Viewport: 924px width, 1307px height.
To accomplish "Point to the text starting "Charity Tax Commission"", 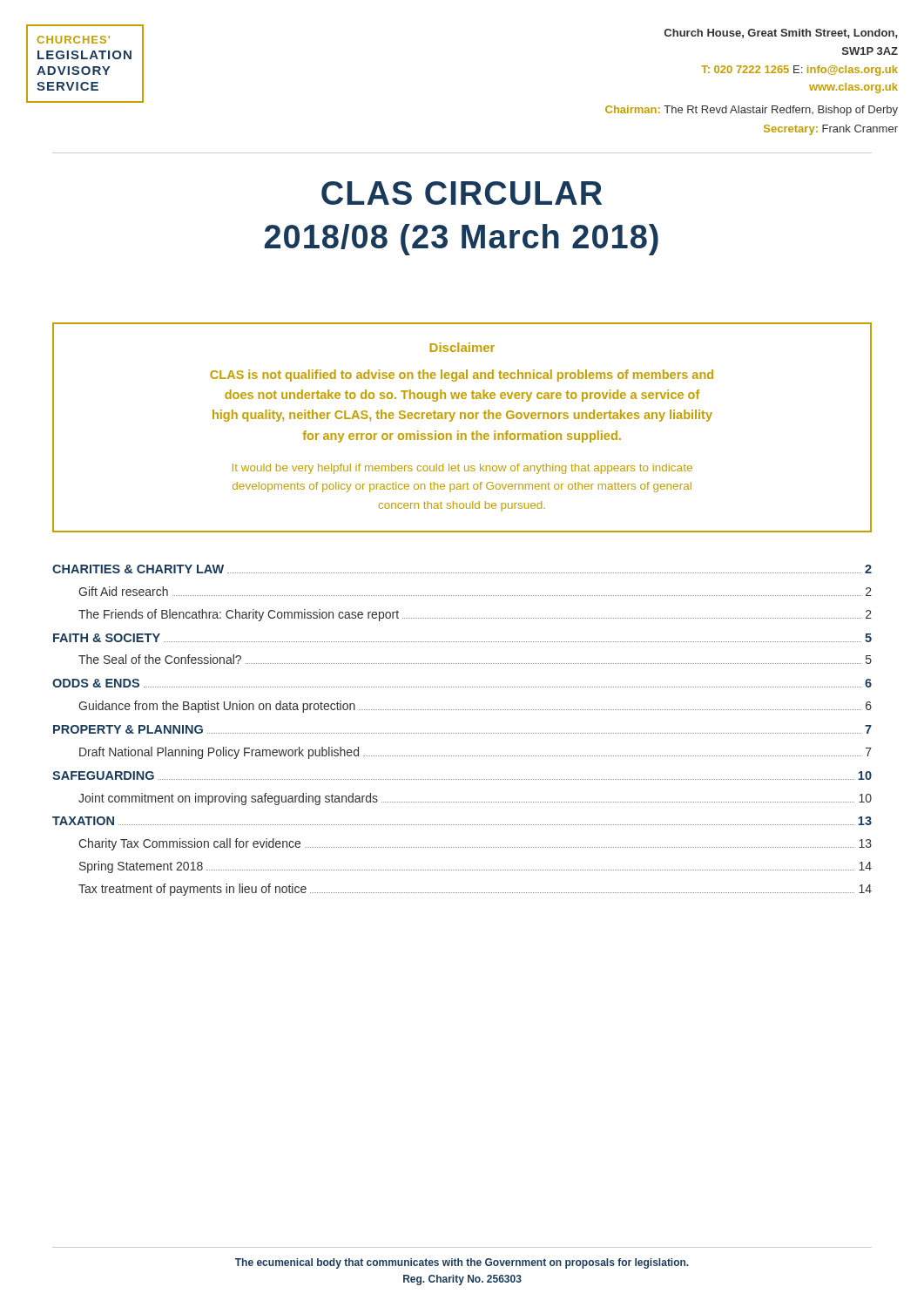I will [475, 844].
